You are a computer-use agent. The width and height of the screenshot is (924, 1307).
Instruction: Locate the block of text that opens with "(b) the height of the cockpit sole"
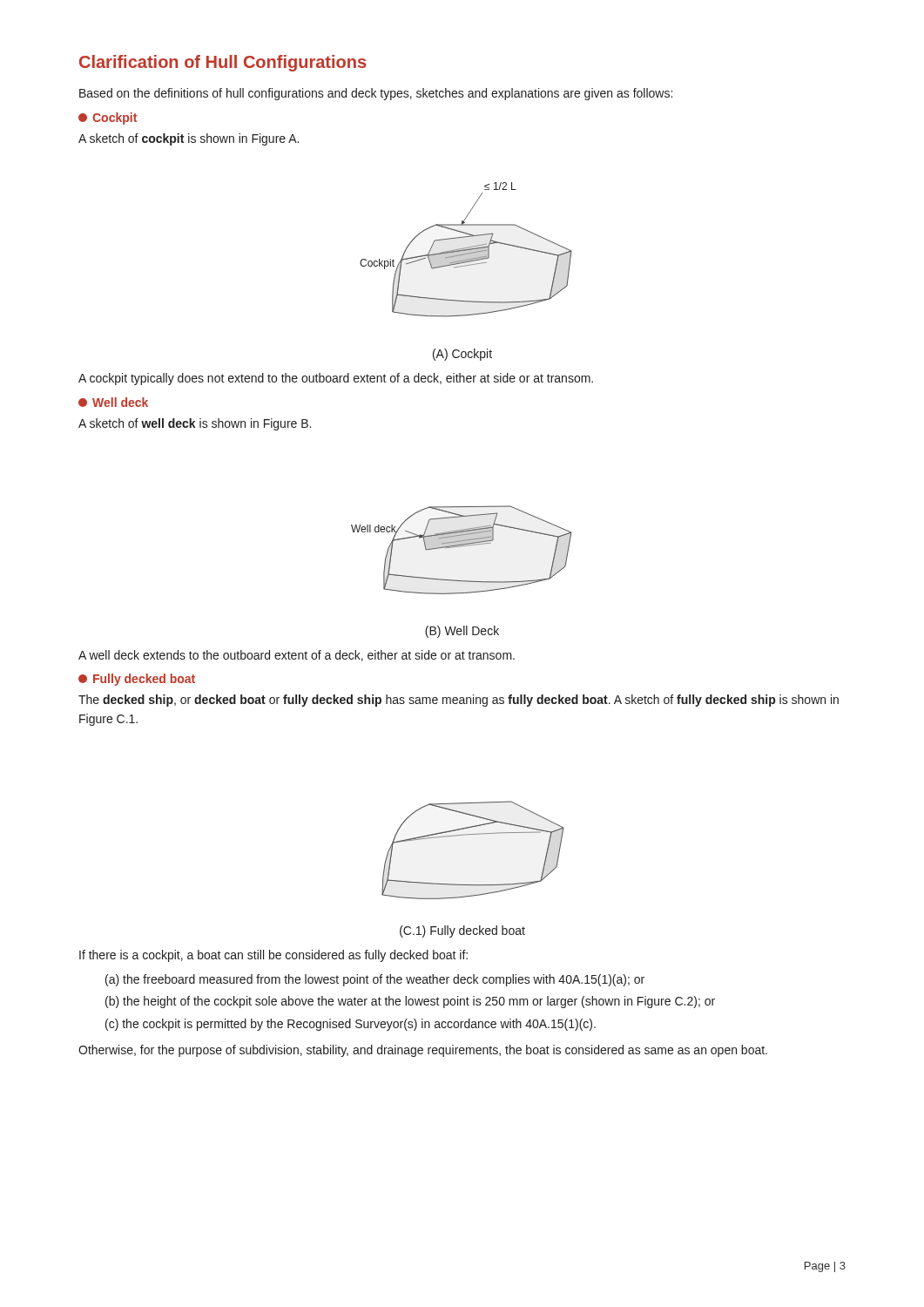point(410,1001)
